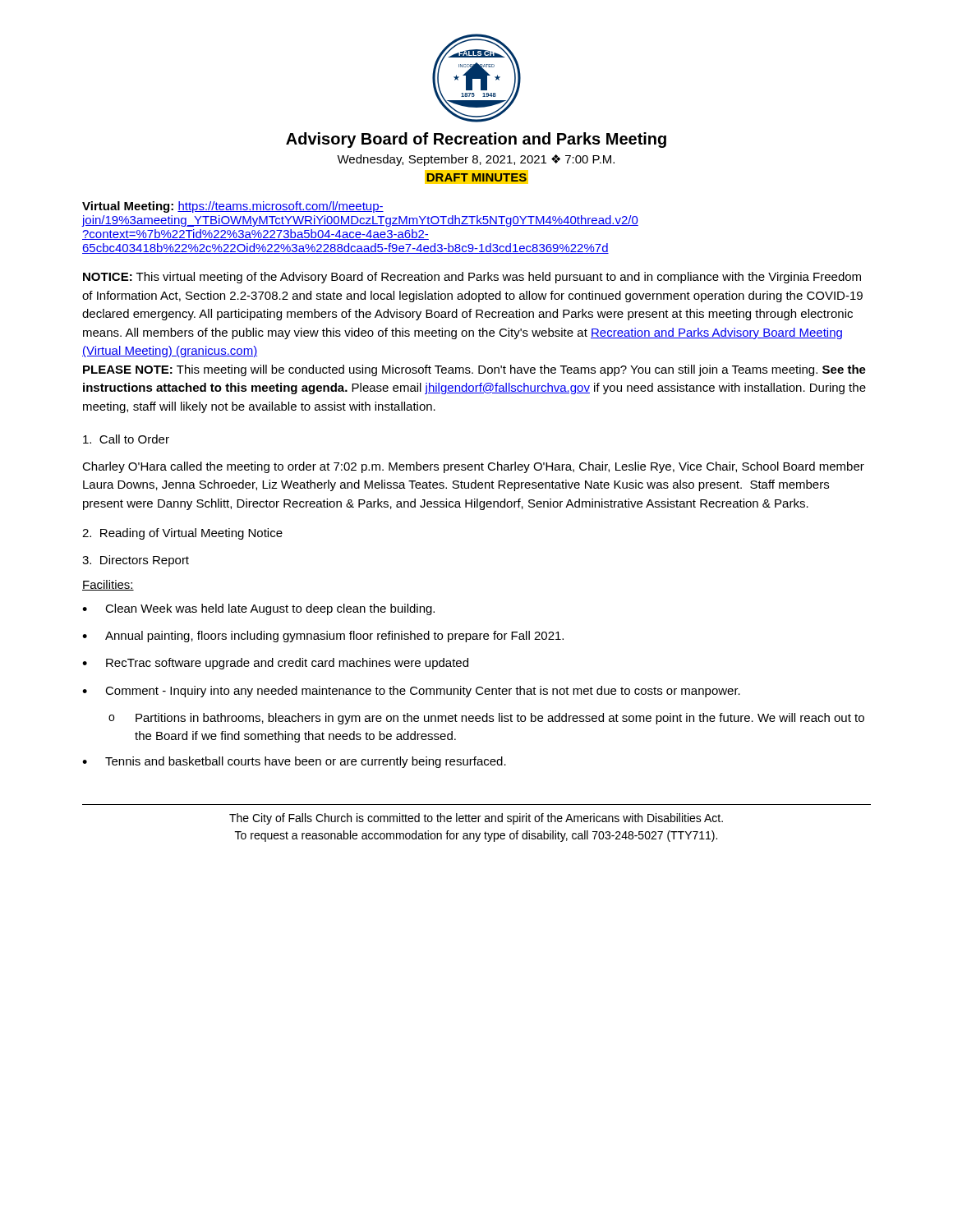Point to "2. Reading of Virtual Meeting Notice"
Viewport: 953px width, 1232px height.
coord(182,533)
